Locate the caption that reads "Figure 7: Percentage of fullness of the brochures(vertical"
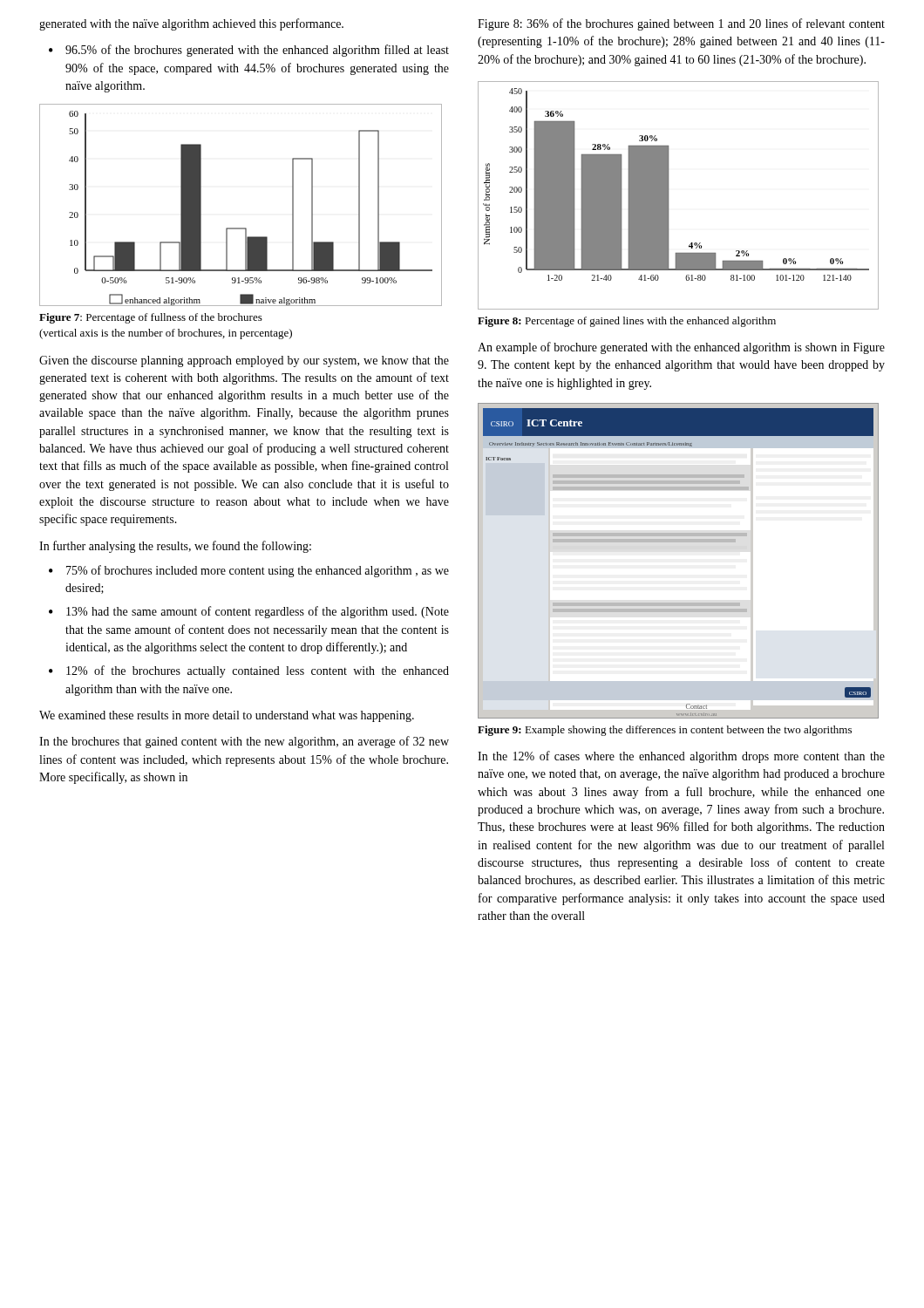 tap(166, 325)
